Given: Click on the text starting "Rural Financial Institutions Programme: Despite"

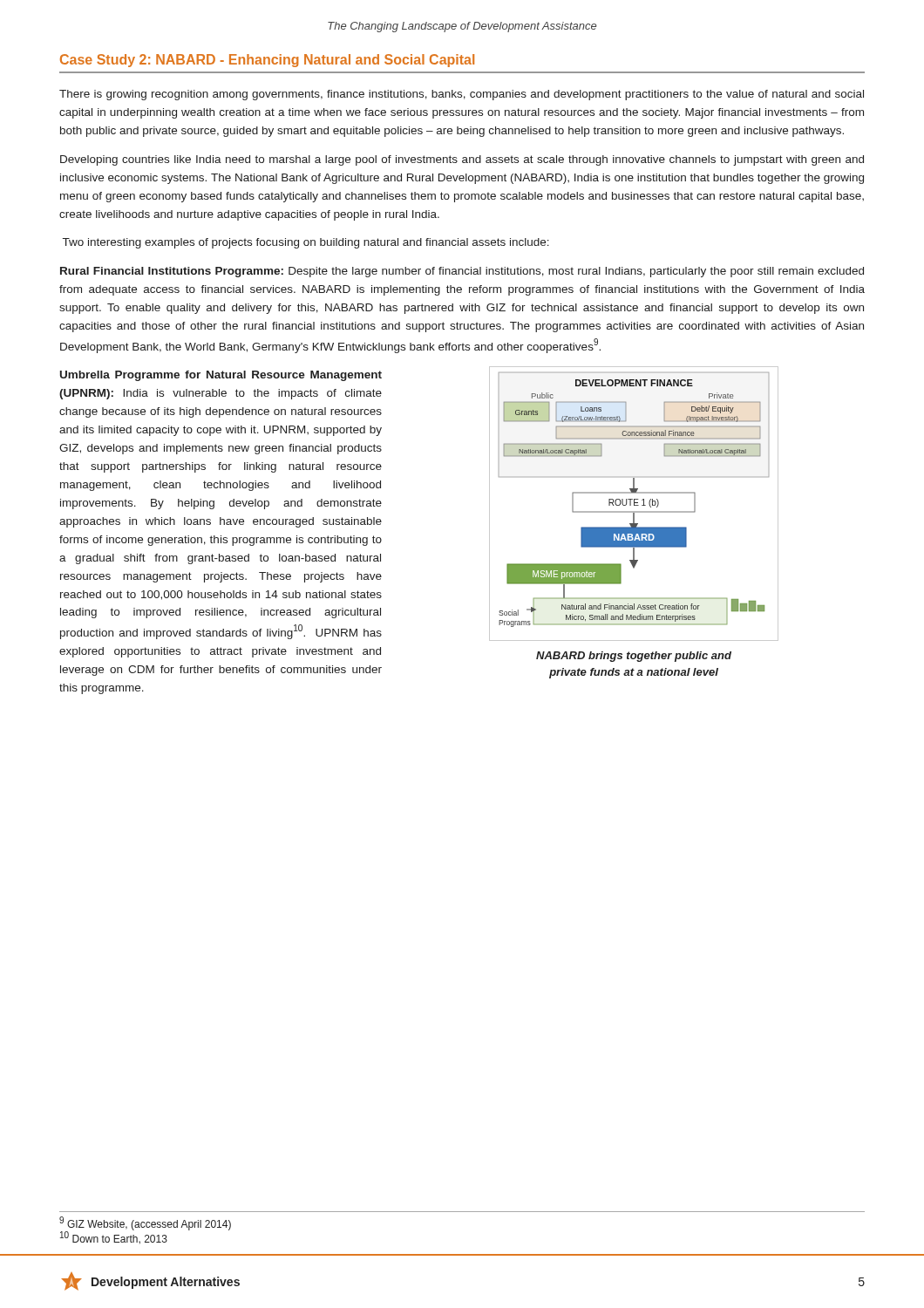Looking at the screenshot, I should 462,309.
